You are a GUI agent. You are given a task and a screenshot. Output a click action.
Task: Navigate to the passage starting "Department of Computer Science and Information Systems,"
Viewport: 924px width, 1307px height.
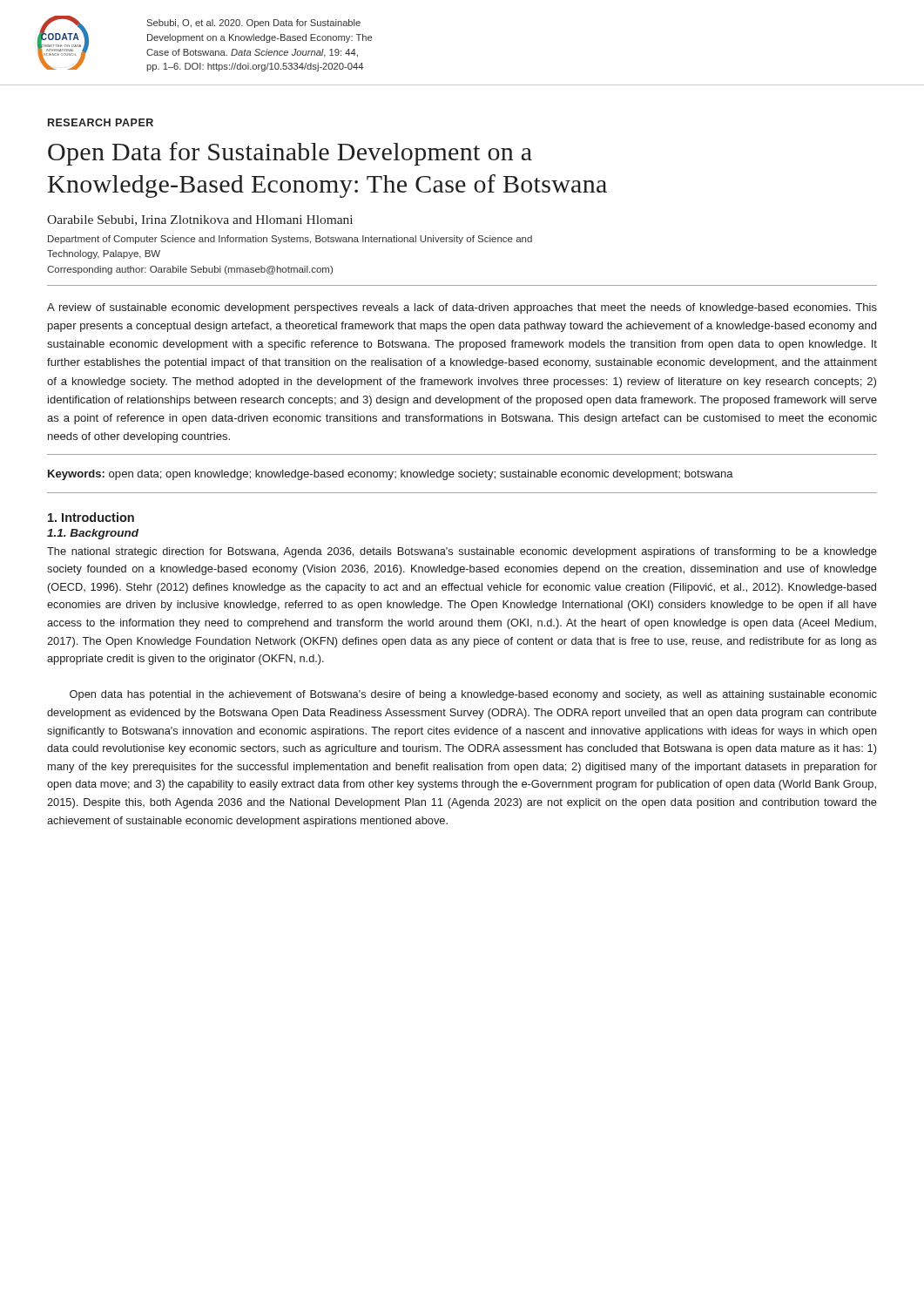coord(290,246)
